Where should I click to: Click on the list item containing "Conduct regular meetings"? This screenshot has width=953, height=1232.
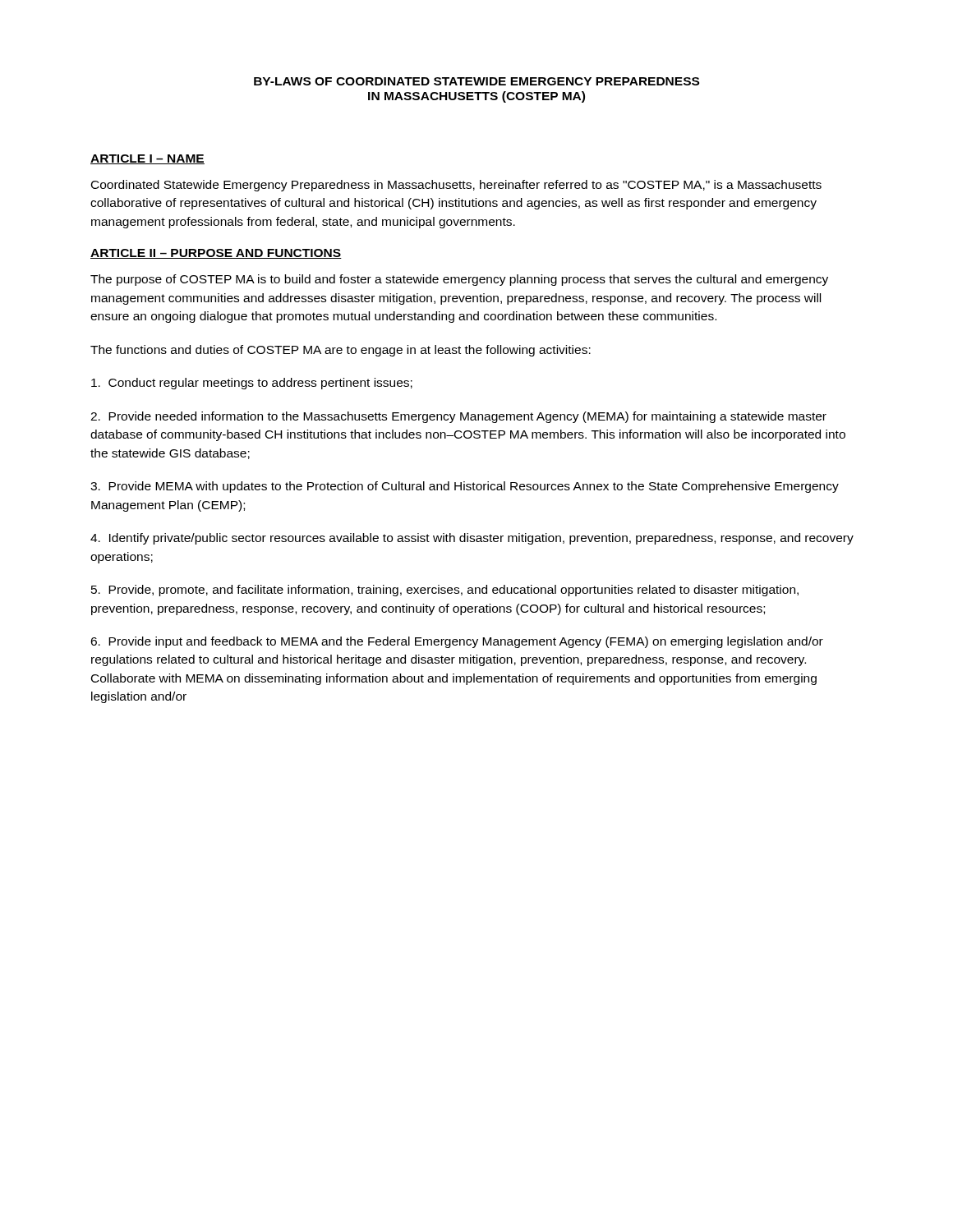tap(252, 383)
